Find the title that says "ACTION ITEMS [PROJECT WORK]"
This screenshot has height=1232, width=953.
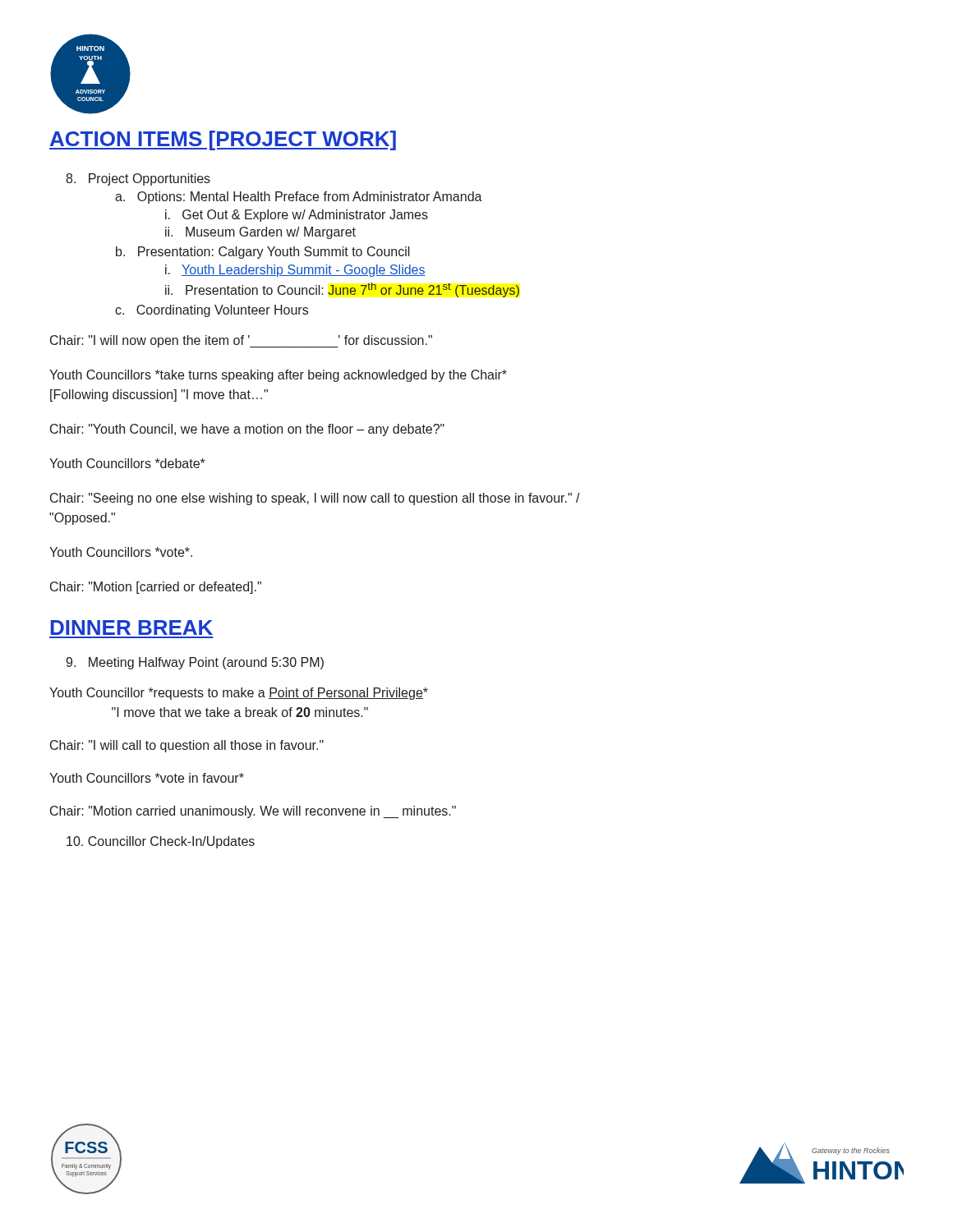[x=223, y=139]
